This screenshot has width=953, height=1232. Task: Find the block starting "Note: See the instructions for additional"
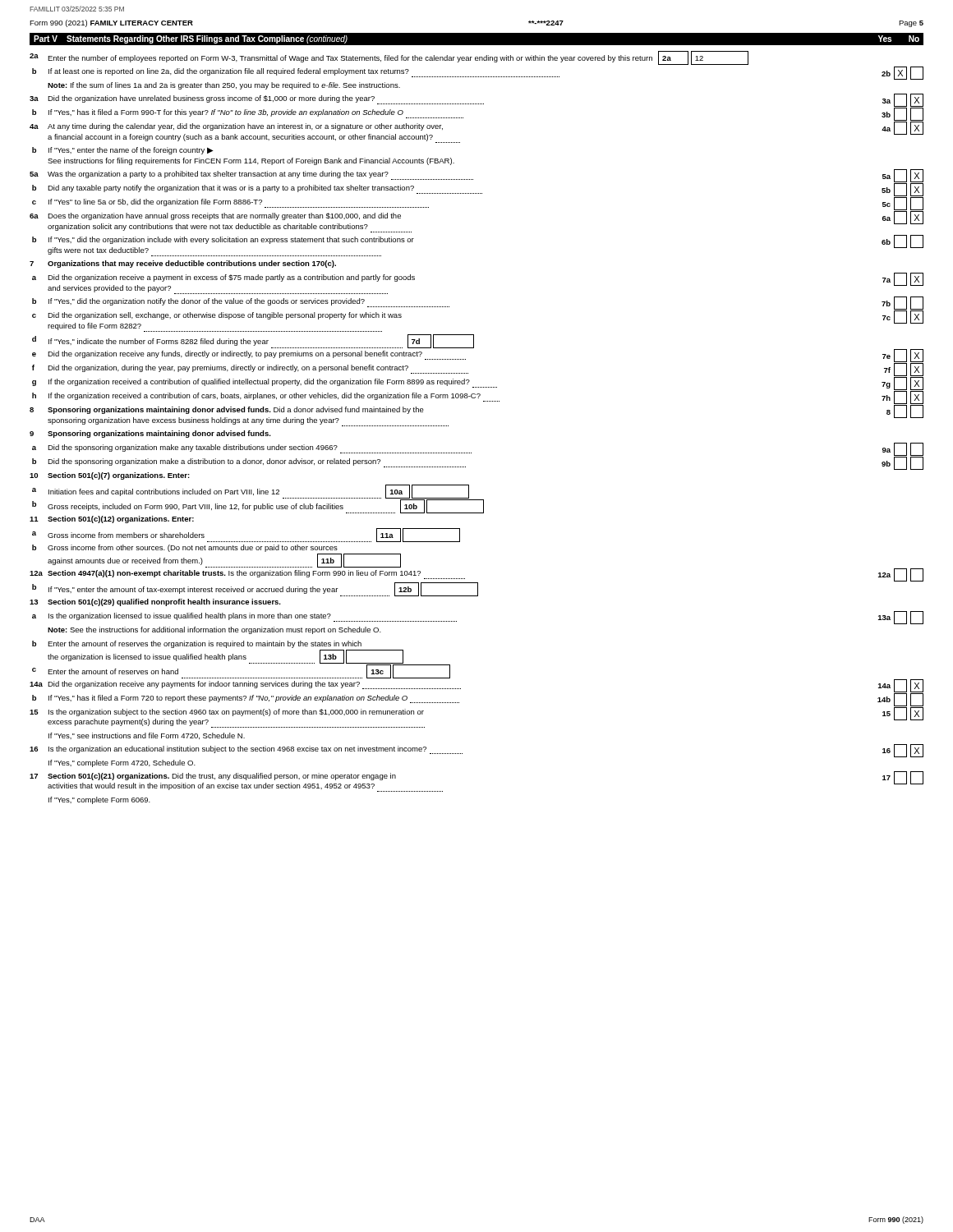(457, 630)
